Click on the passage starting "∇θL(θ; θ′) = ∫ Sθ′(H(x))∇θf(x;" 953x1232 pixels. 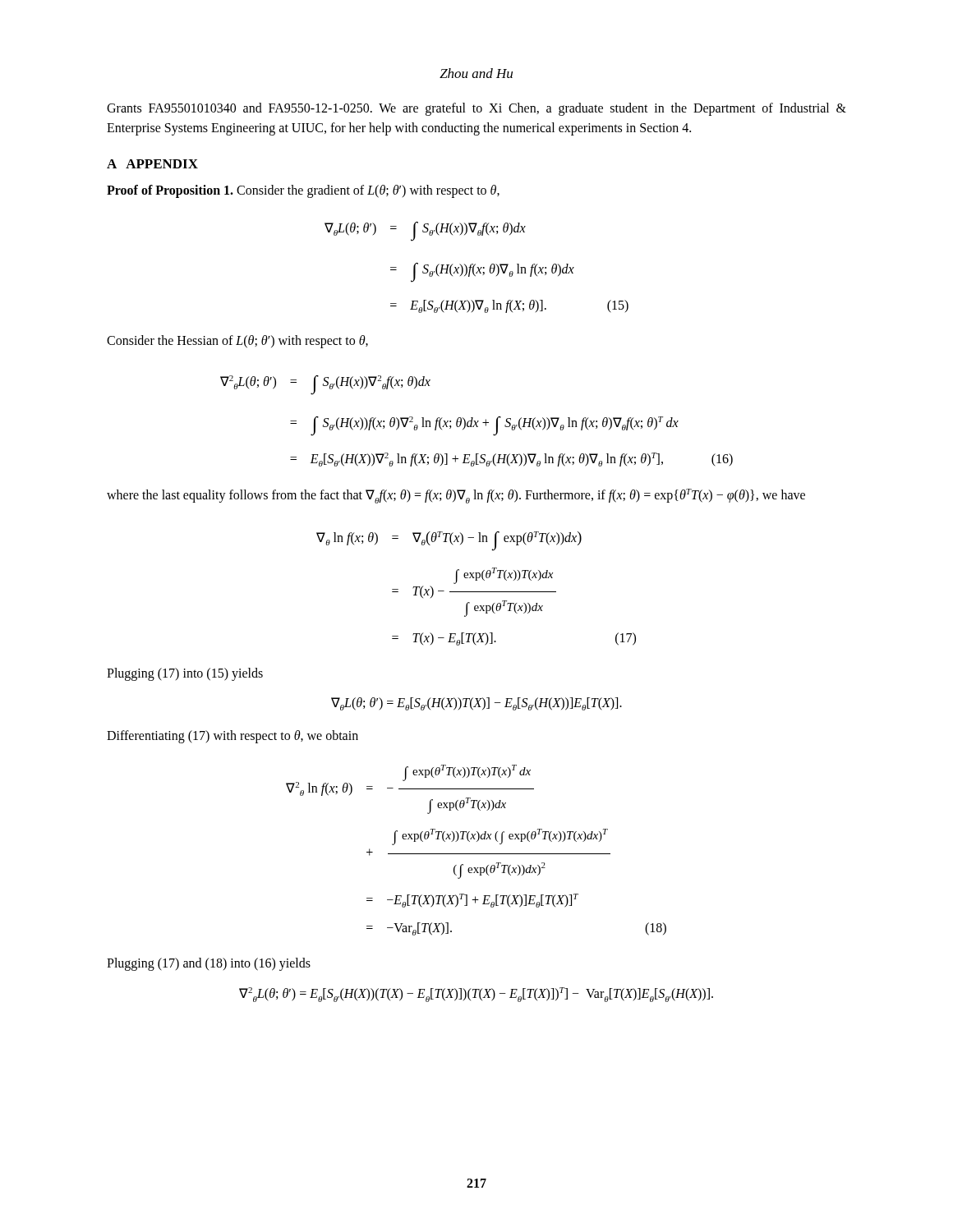(x=476, y=264)
